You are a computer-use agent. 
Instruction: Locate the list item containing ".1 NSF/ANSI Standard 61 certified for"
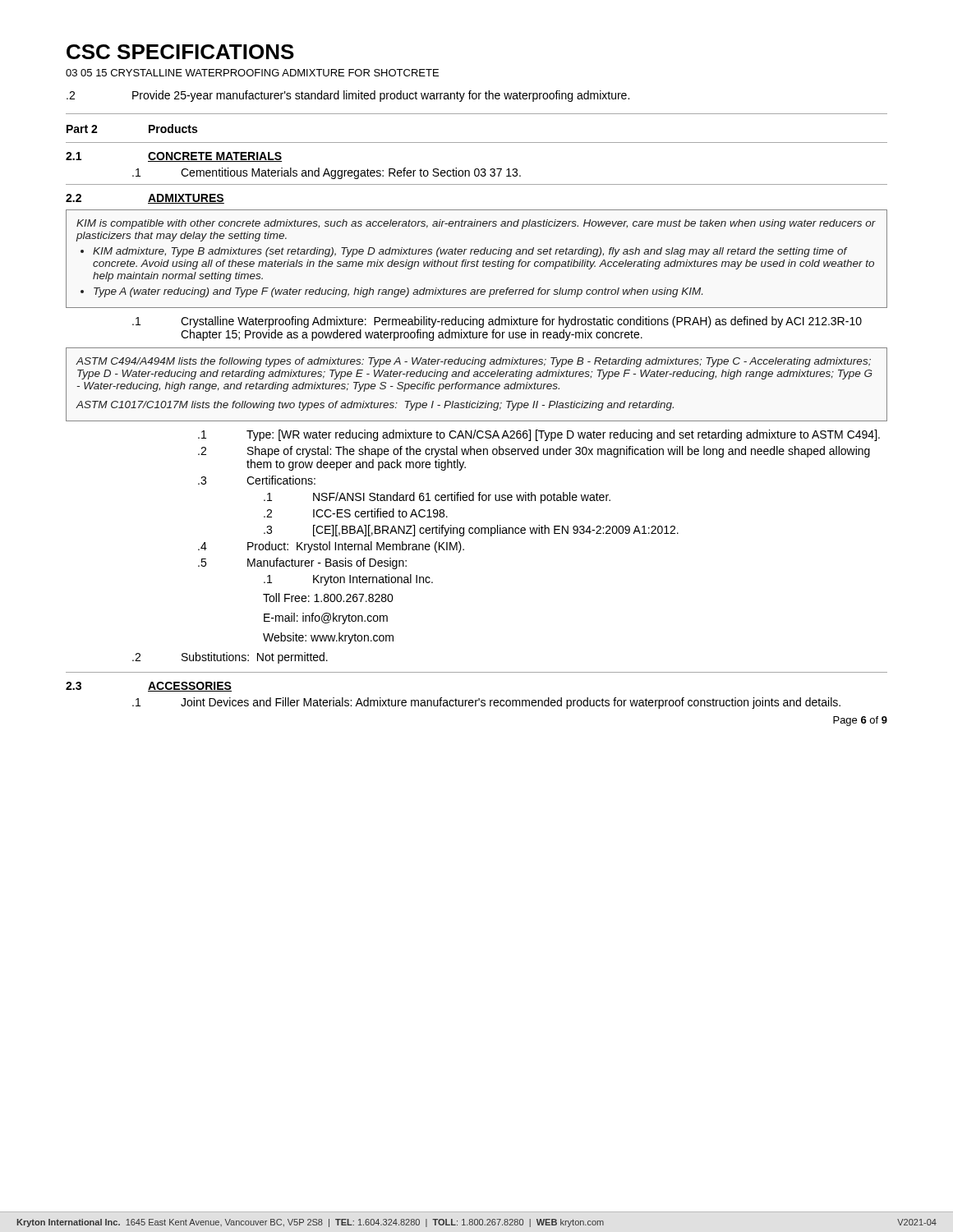point(575,497)
